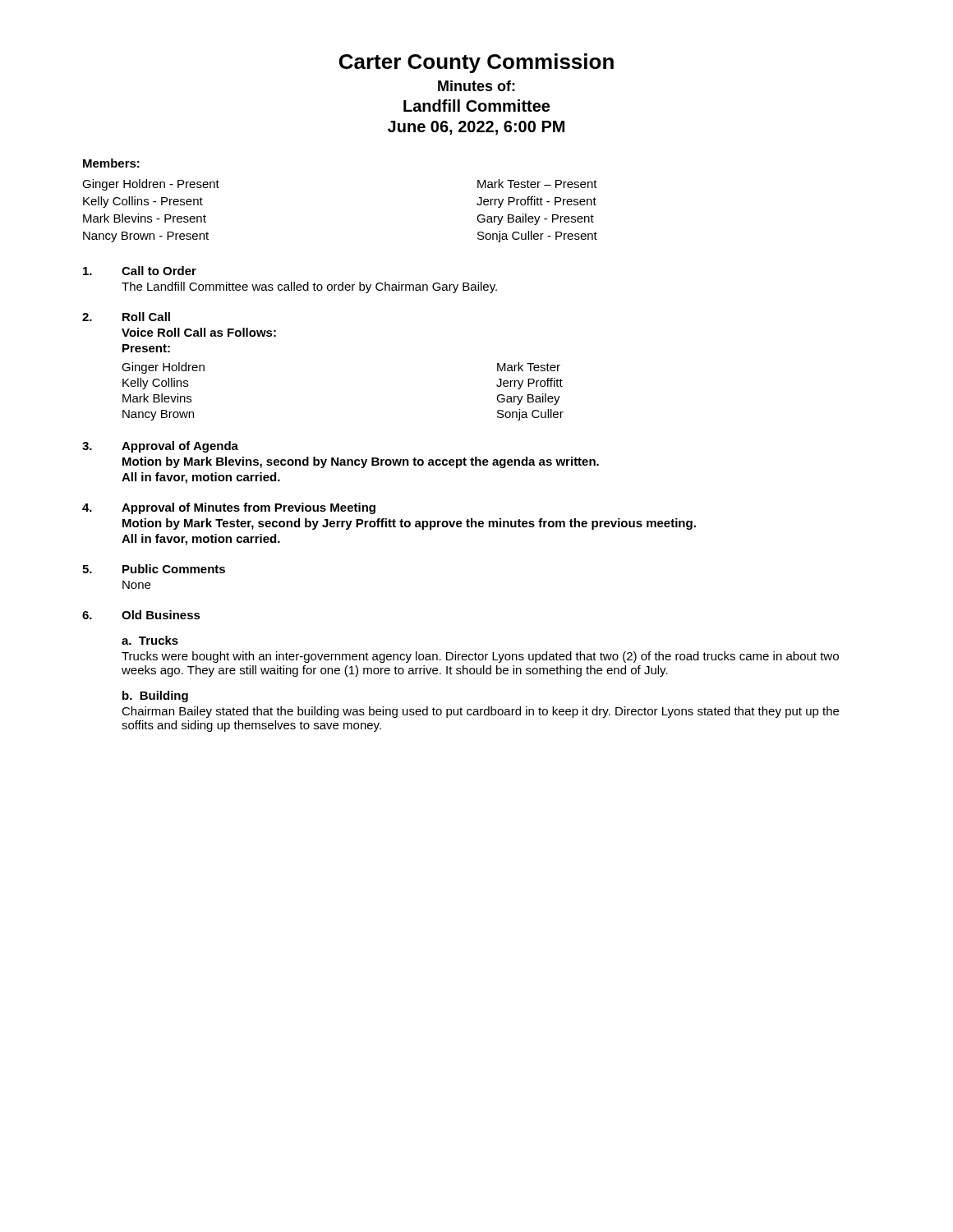
Task: Find the list item with the text "Call to Order The Landfill Committee was"
Action: [476, 278]
